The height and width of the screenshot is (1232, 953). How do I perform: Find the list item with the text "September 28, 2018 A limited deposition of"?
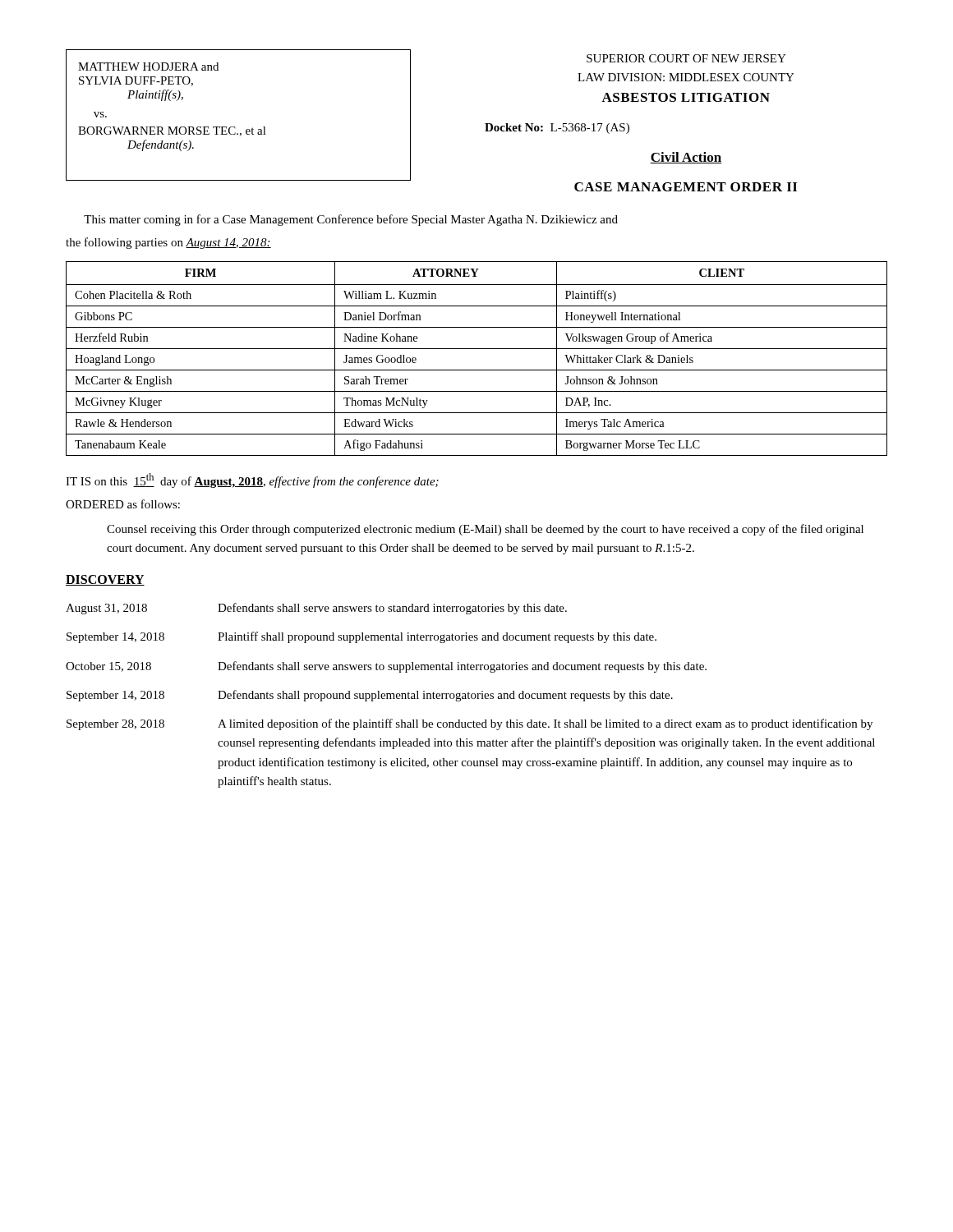(476, 753)
